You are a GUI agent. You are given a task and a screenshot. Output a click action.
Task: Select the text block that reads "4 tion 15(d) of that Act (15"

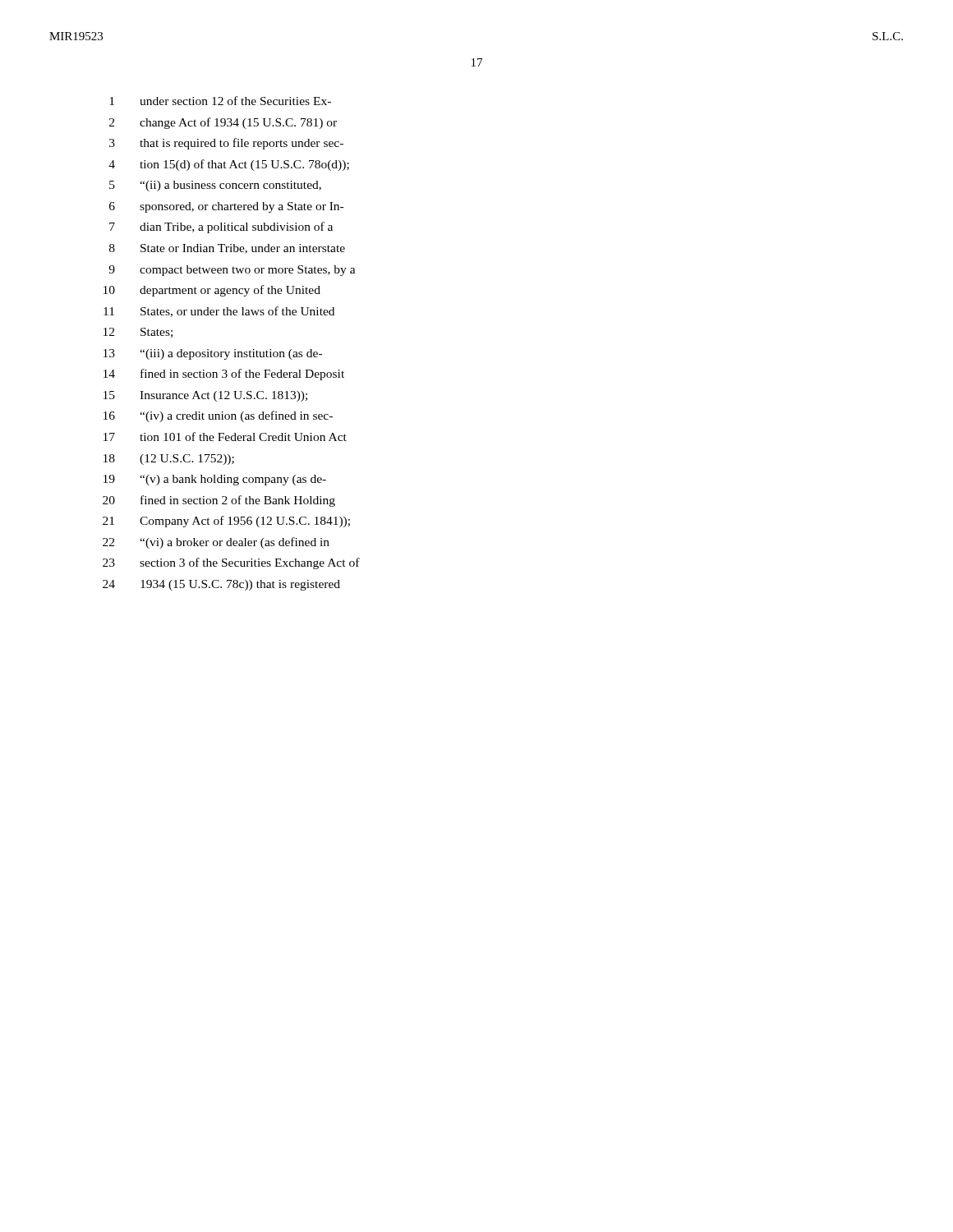229,165
